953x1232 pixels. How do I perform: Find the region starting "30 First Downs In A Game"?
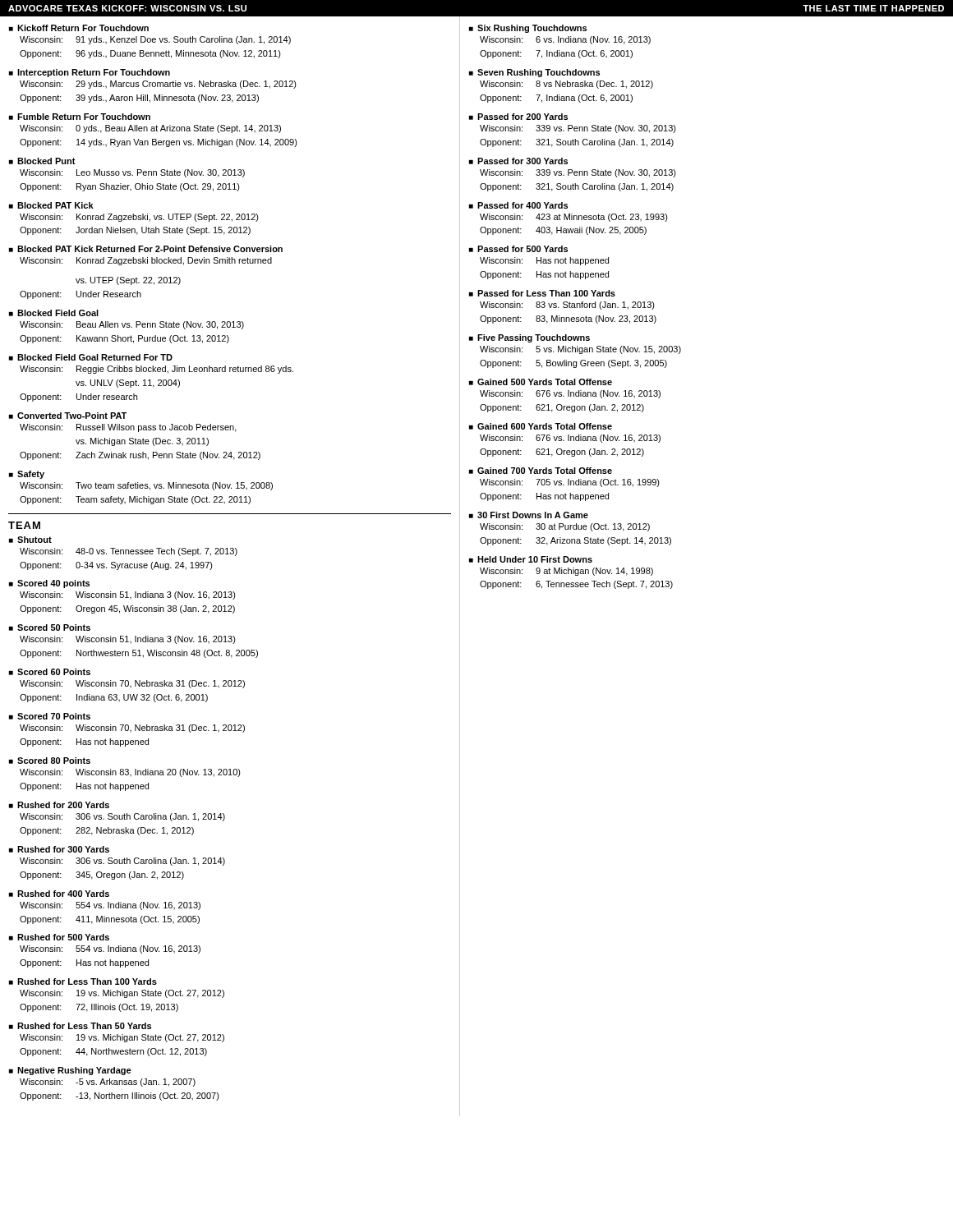tap(529, 515)
